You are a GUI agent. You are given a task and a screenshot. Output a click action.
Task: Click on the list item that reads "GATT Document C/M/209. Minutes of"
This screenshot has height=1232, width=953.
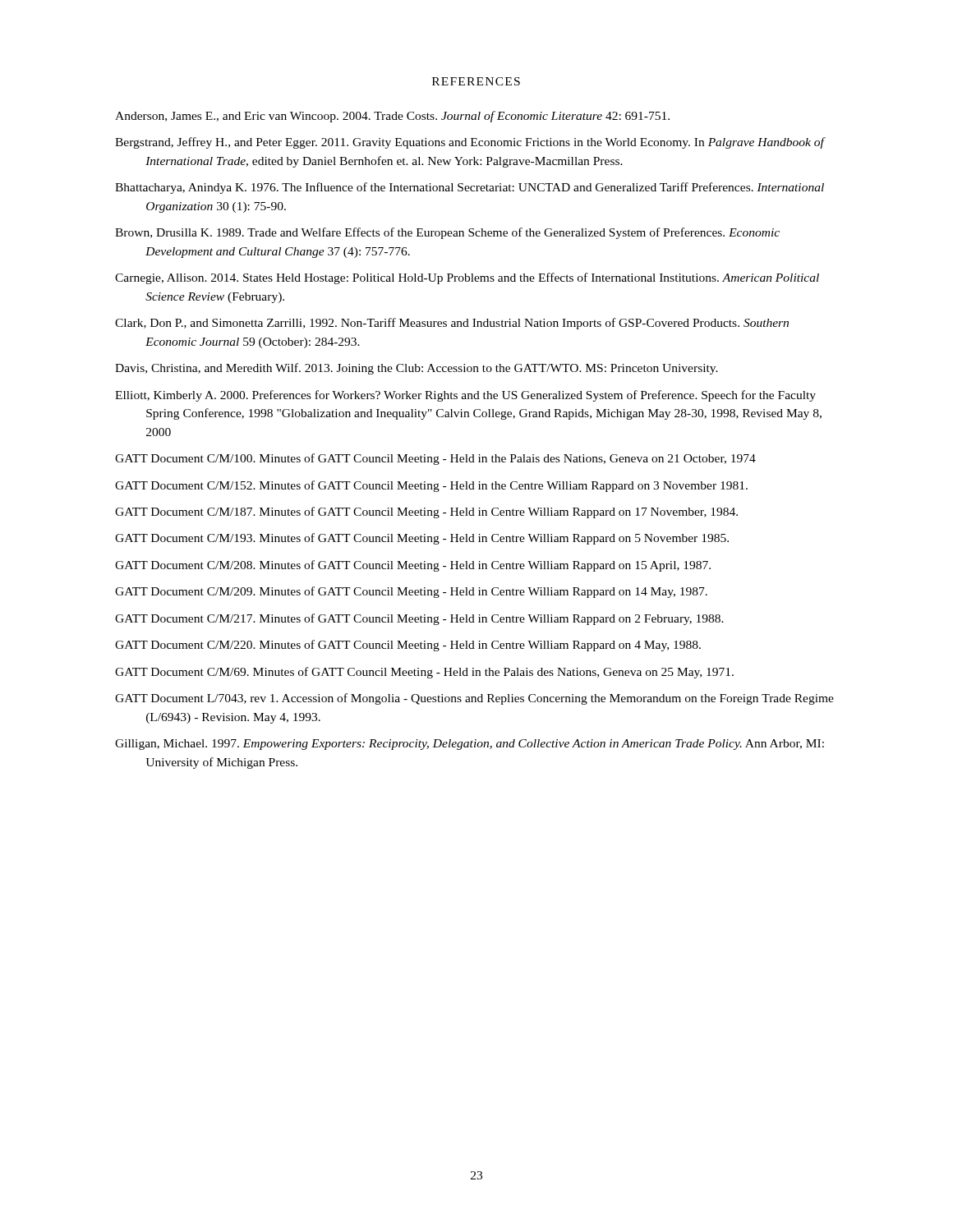point(411,592)
